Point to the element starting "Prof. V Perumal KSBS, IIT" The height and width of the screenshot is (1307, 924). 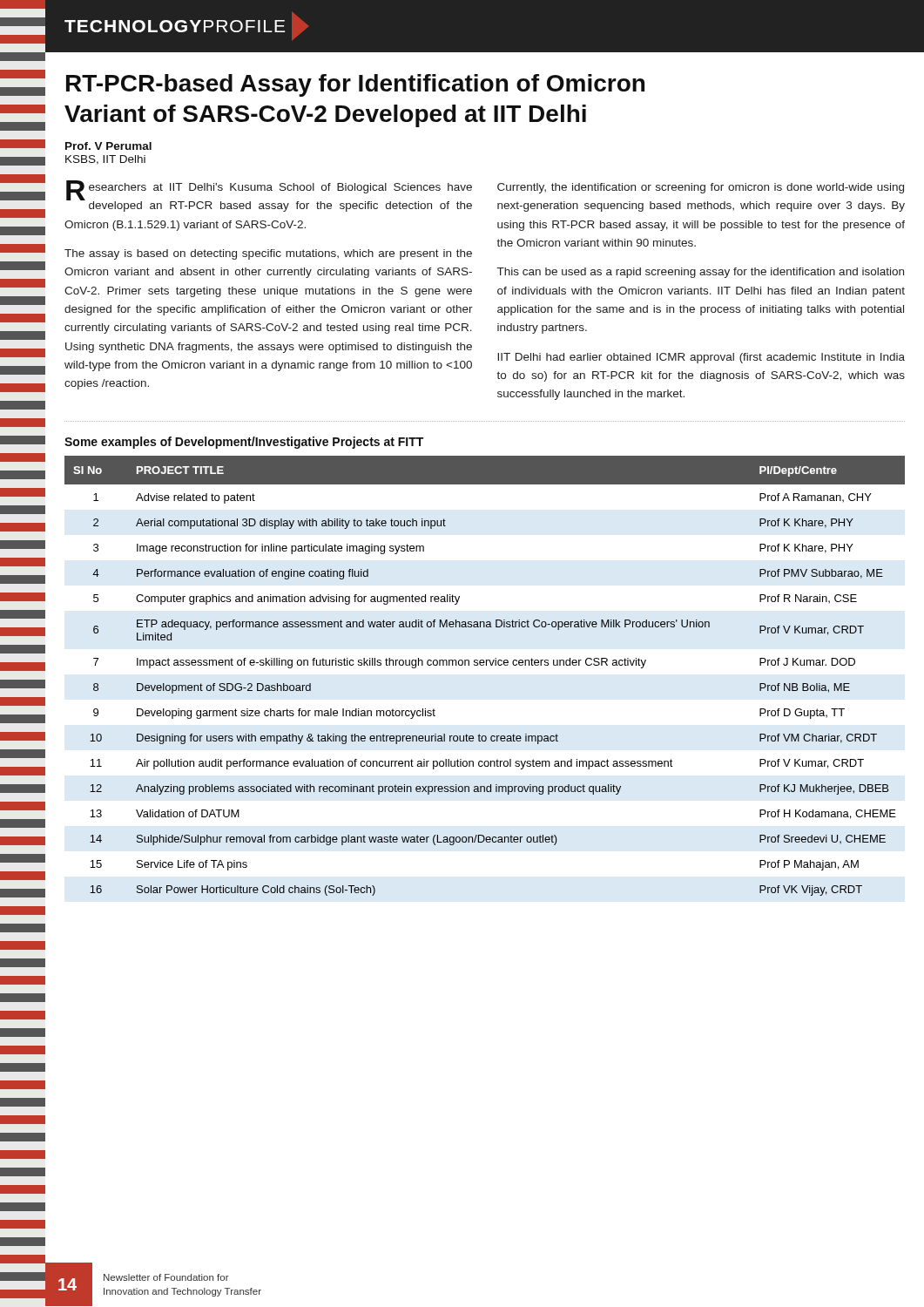108,146
